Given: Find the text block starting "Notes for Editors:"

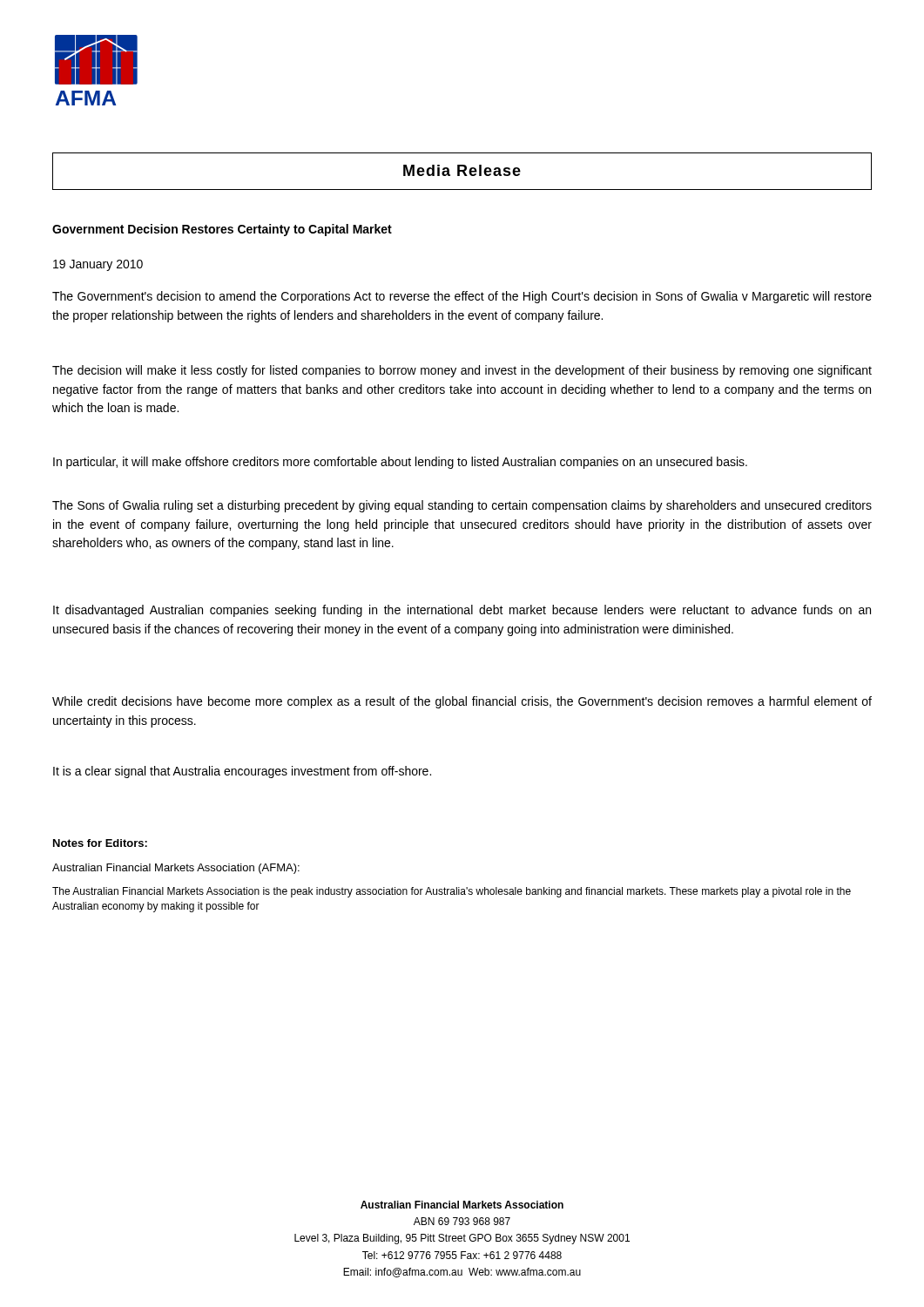Looking at the screenshot, I should [100, 843].
